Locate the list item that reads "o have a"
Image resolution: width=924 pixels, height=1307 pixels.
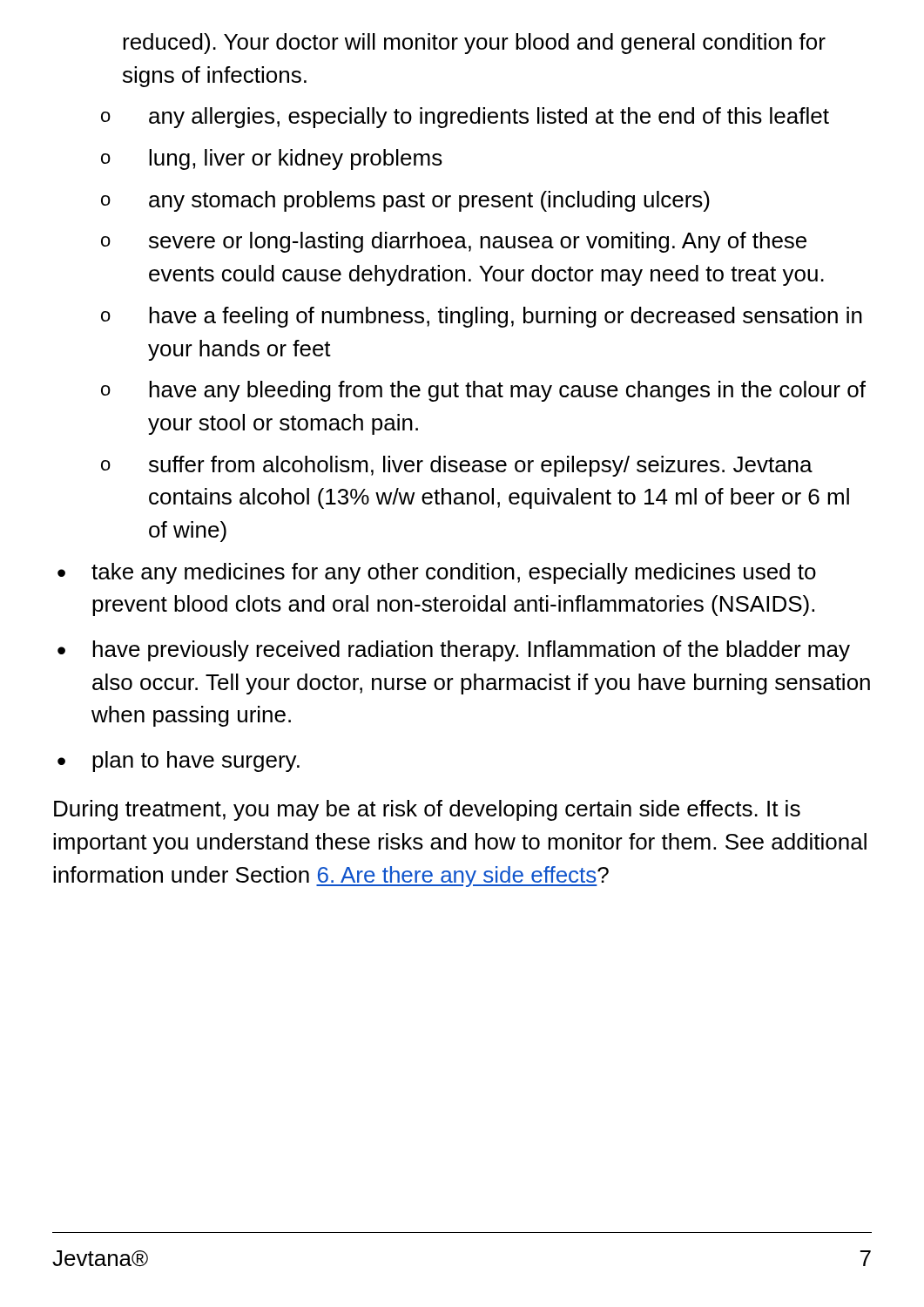click(x=462, y=332)
